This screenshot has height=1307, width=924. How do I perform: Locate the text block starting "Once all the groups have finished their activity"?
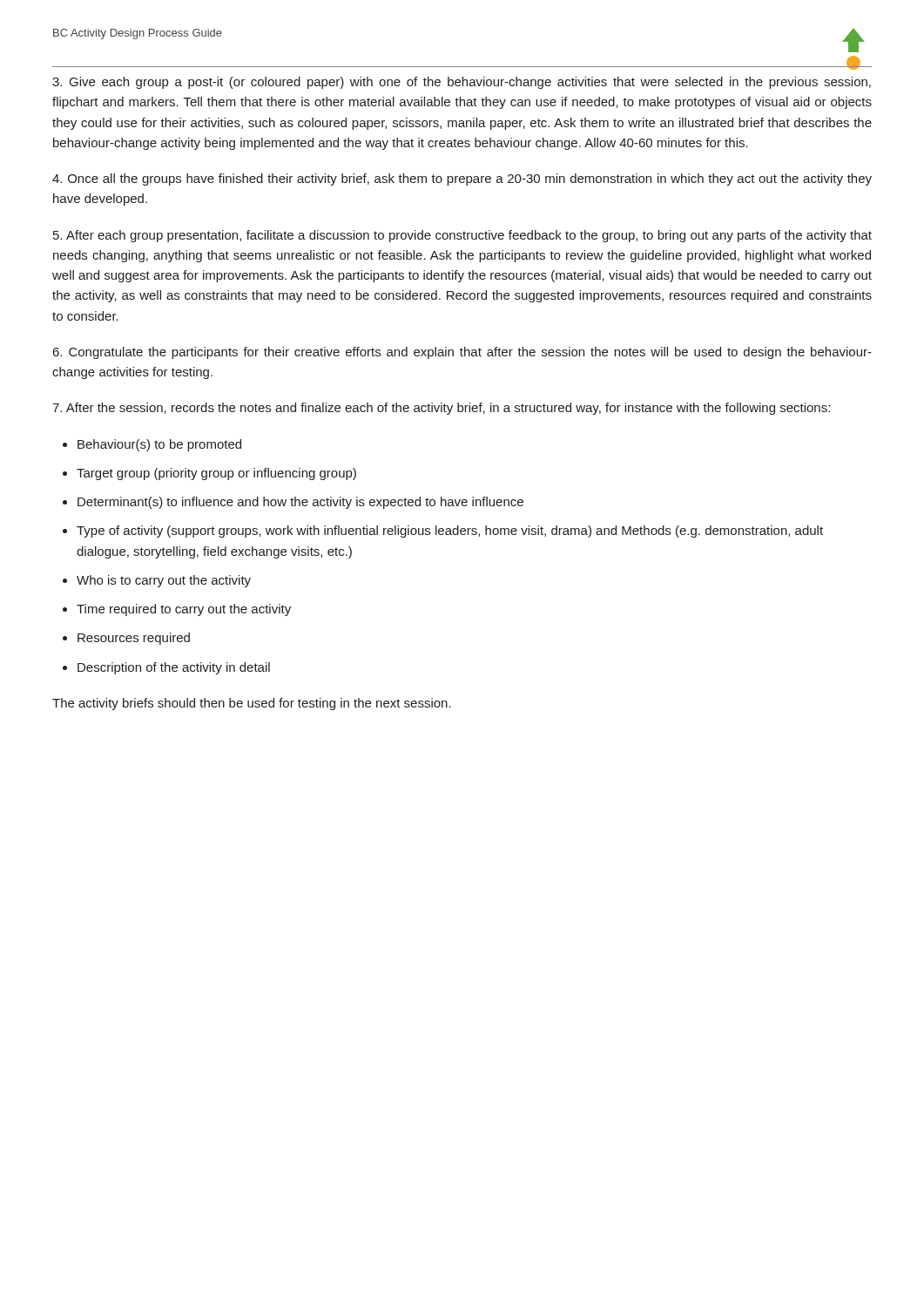pyautogui.click(x=462, y=188)
